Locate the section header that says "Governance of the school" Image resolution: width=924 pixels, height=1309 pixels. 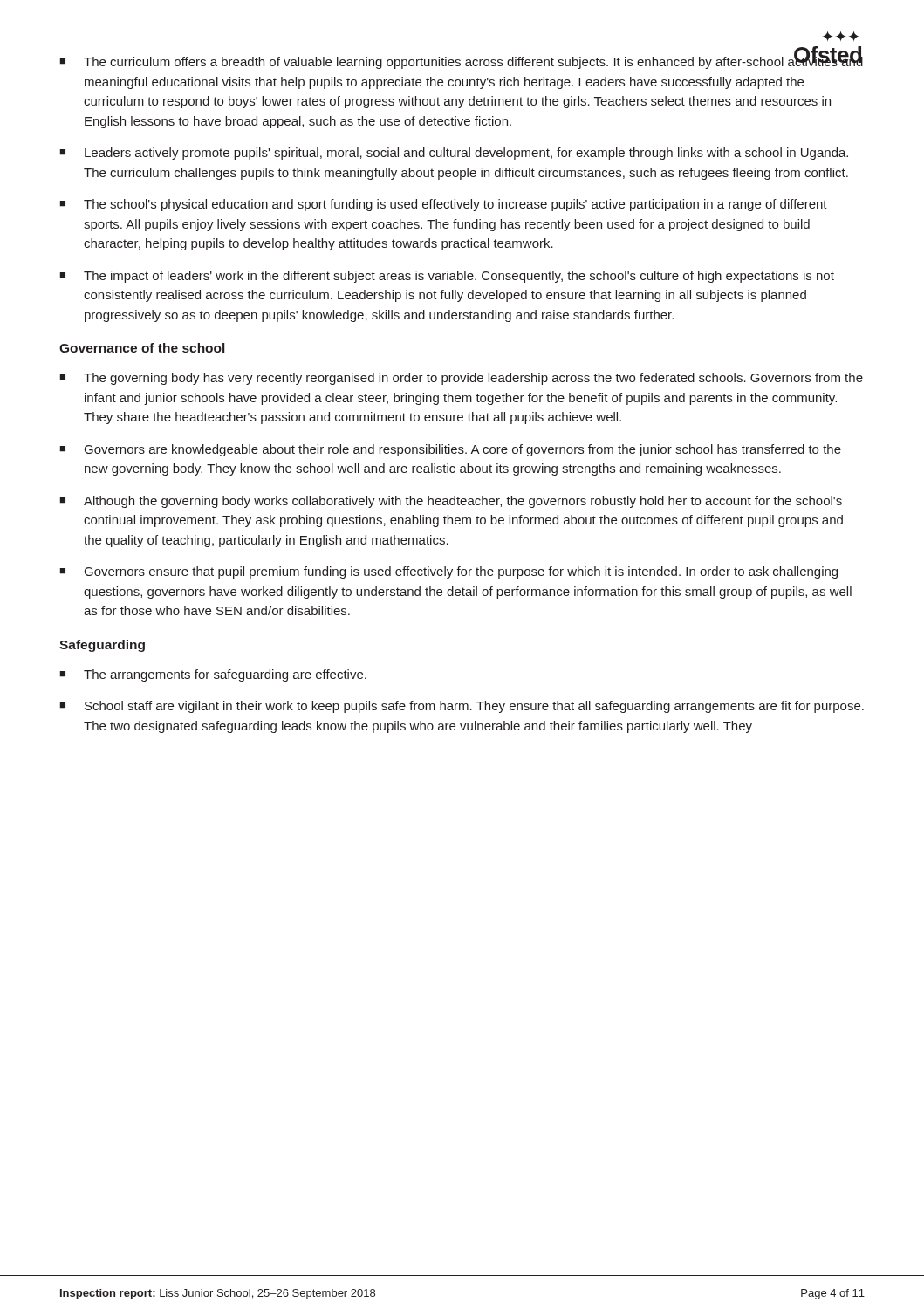coord(142,348)
